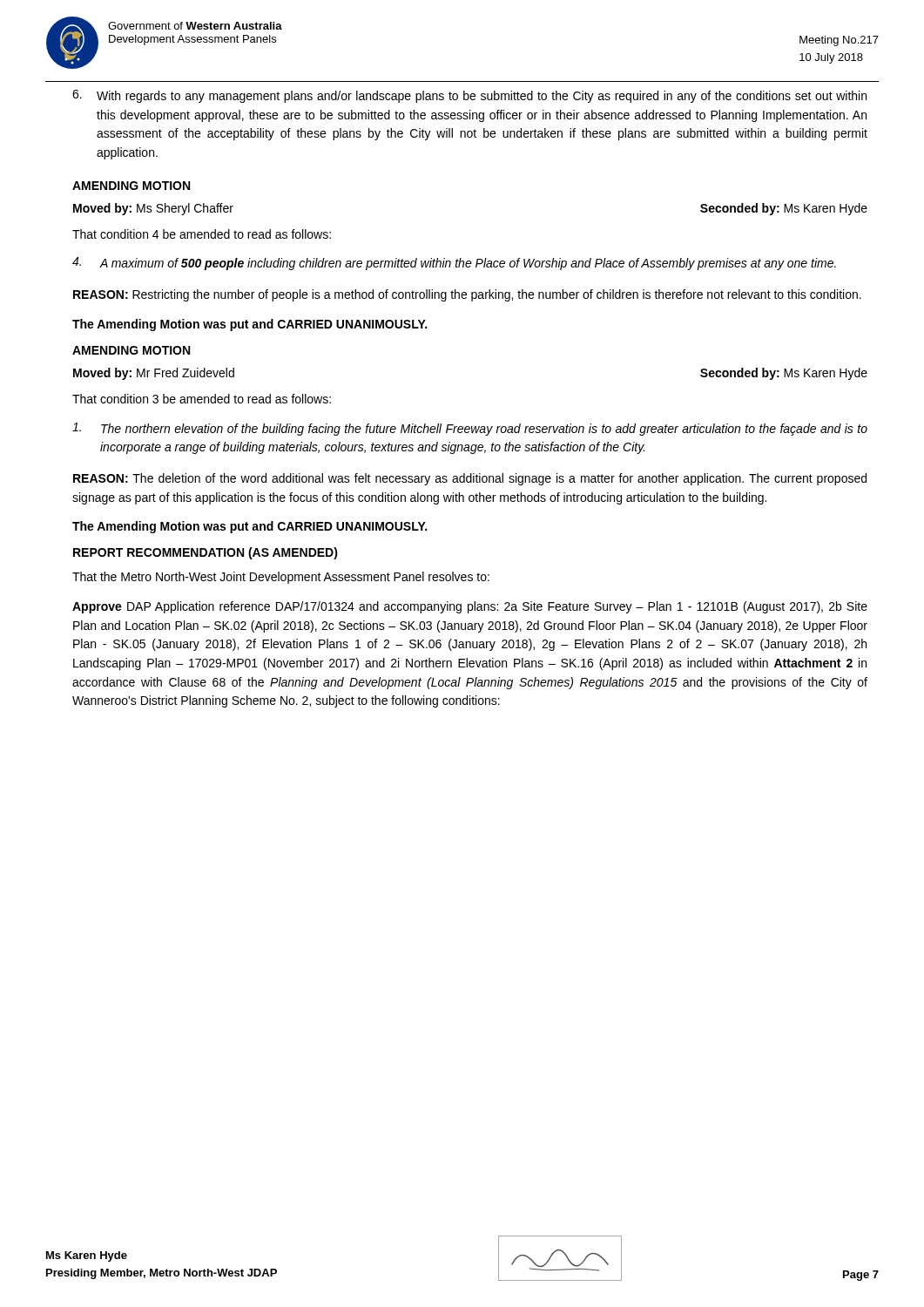Locate the passage starting "6. With regards to any"
Screen dimensions: 1307x924
pyautogui.click(x=470, y=125)
